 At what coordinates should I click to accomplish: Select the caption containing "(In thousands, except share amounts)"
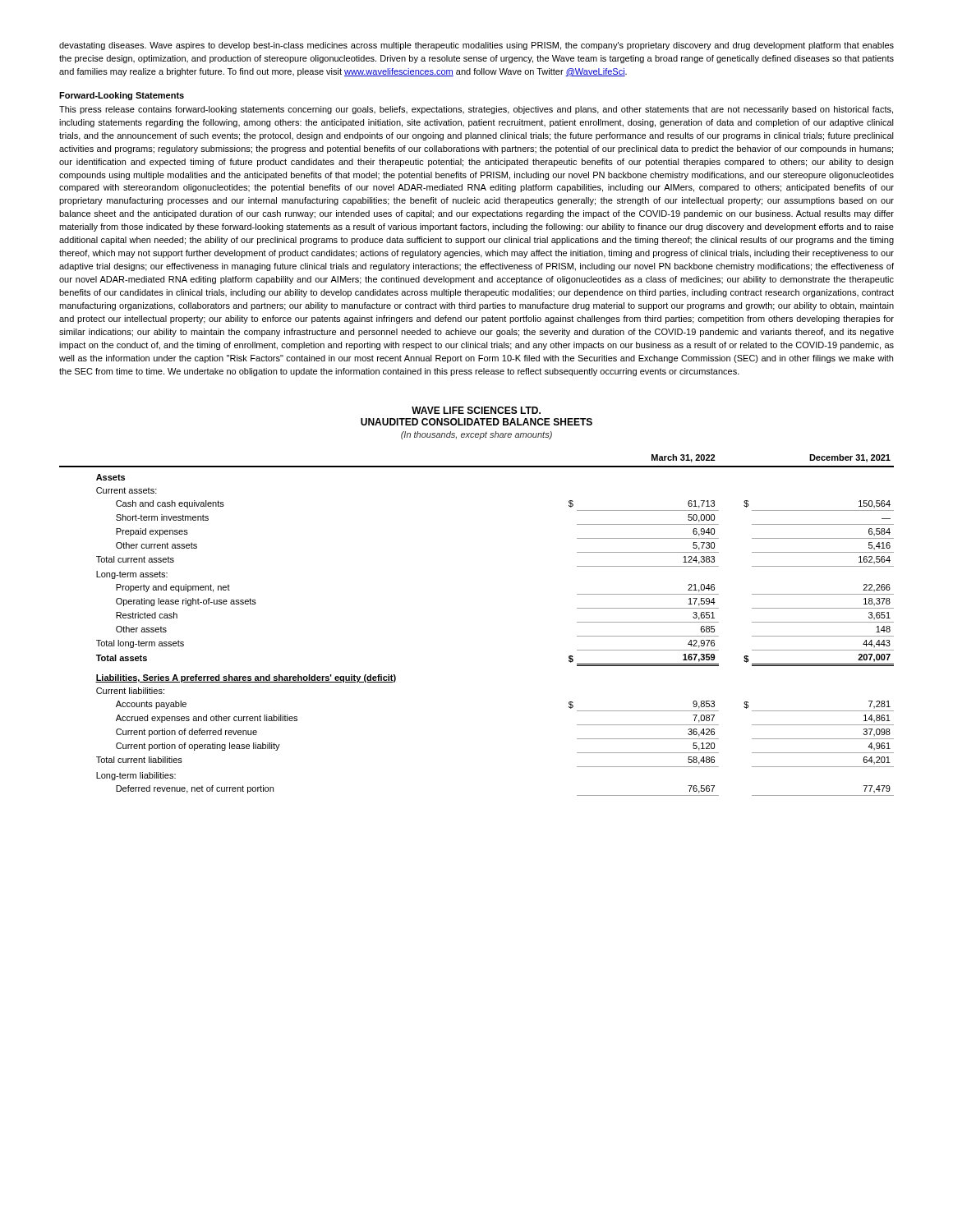coord(476,434)
